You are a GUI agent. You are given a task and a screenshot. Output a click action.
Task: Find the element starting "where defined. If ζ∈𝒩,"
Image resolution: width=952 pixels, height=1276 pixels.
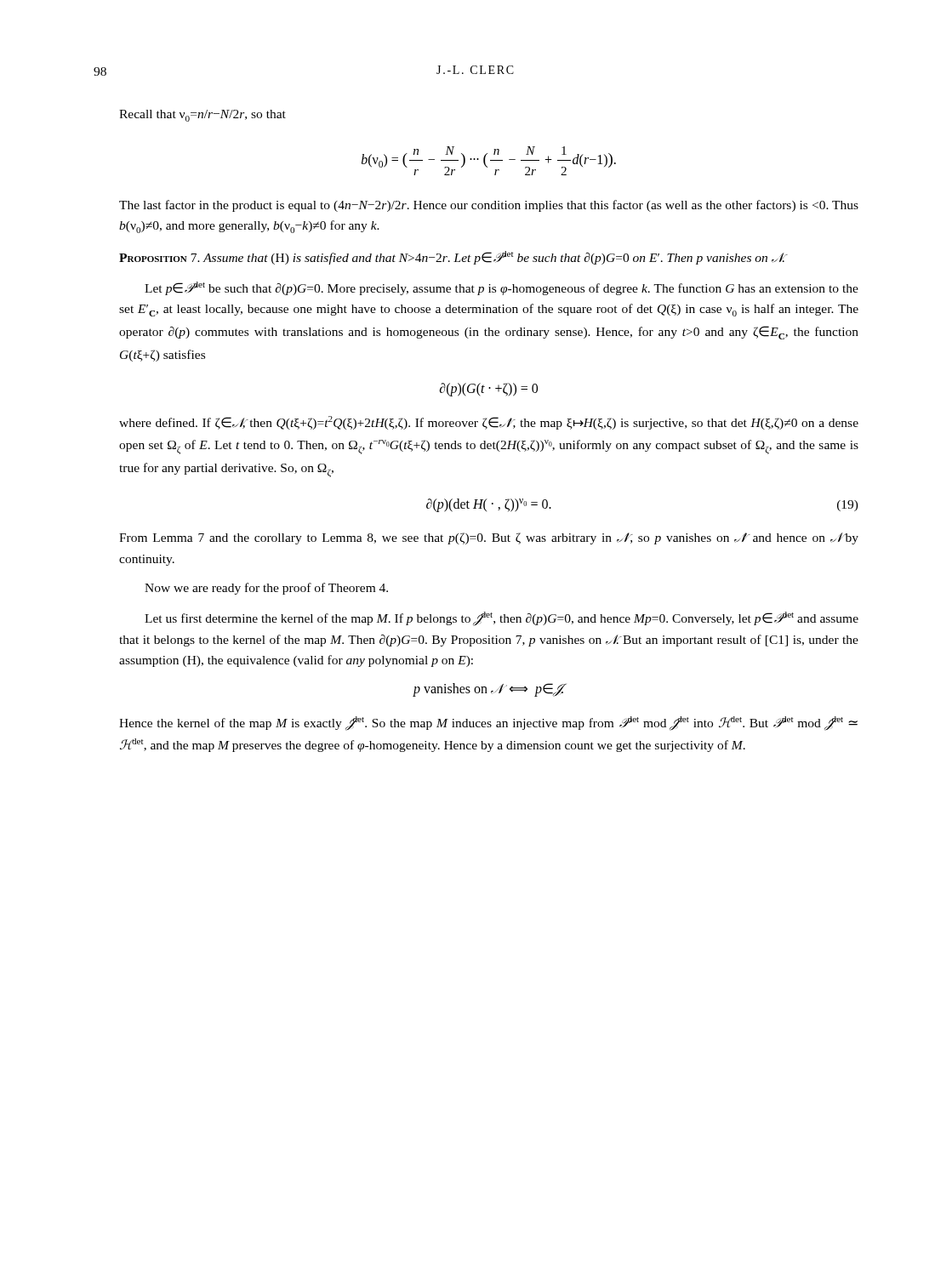pyautogui.click(x=489, y=445)
